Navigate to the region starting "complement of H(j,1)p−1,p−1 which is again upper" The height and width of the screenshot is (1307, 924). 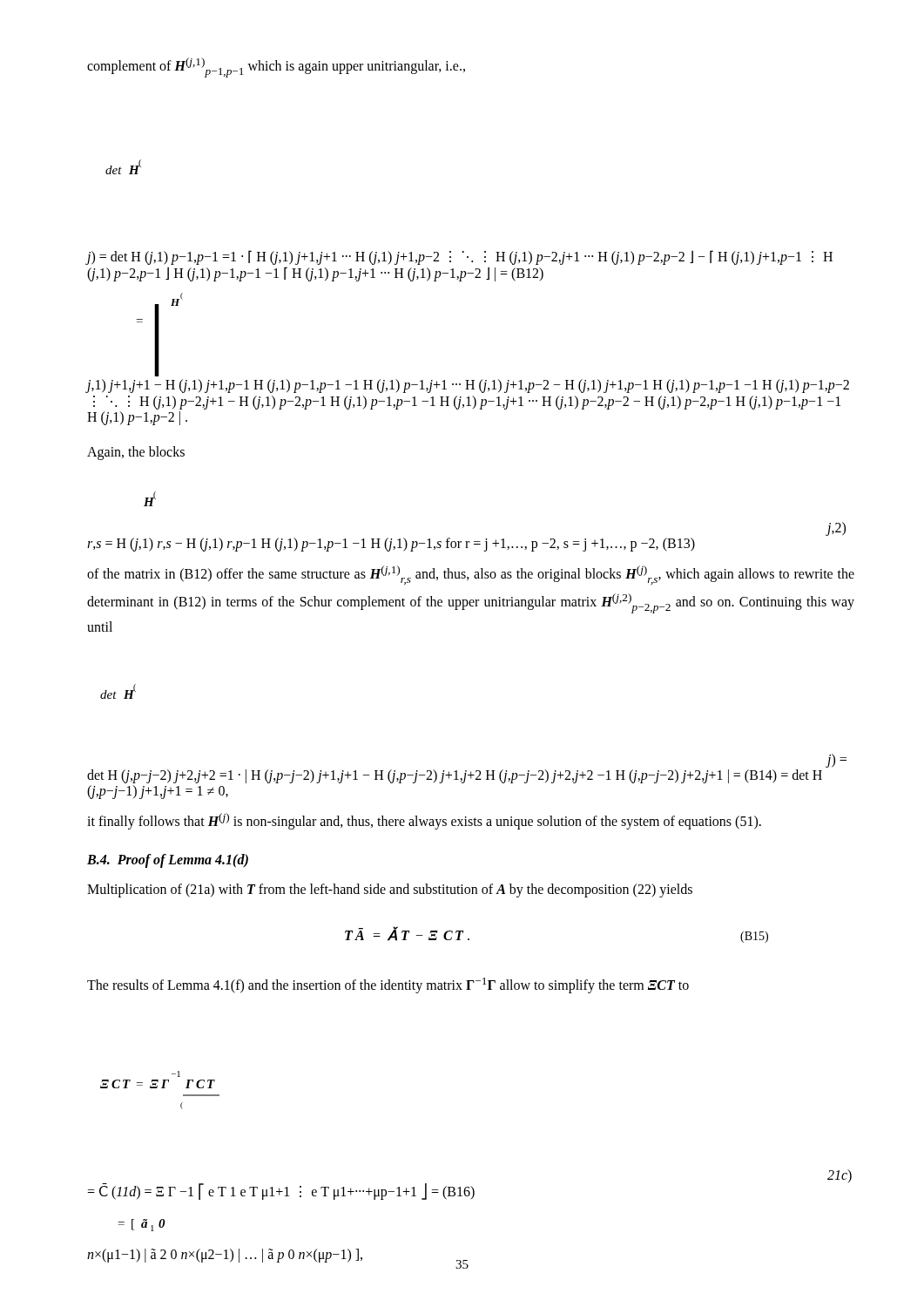click(277, 66)
